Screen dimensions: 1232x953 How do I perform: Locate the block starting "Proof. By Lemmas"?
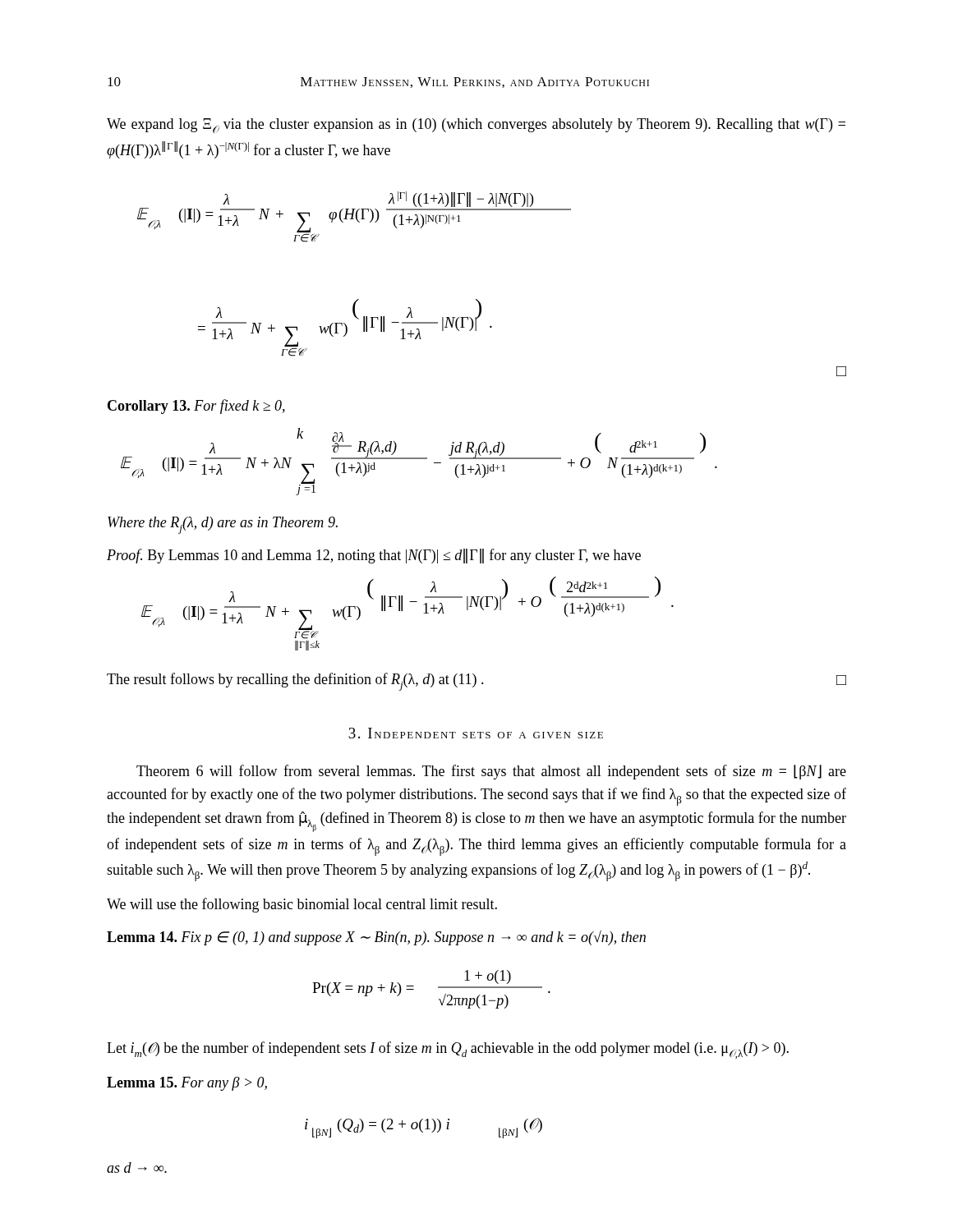[x=476, y=556]
